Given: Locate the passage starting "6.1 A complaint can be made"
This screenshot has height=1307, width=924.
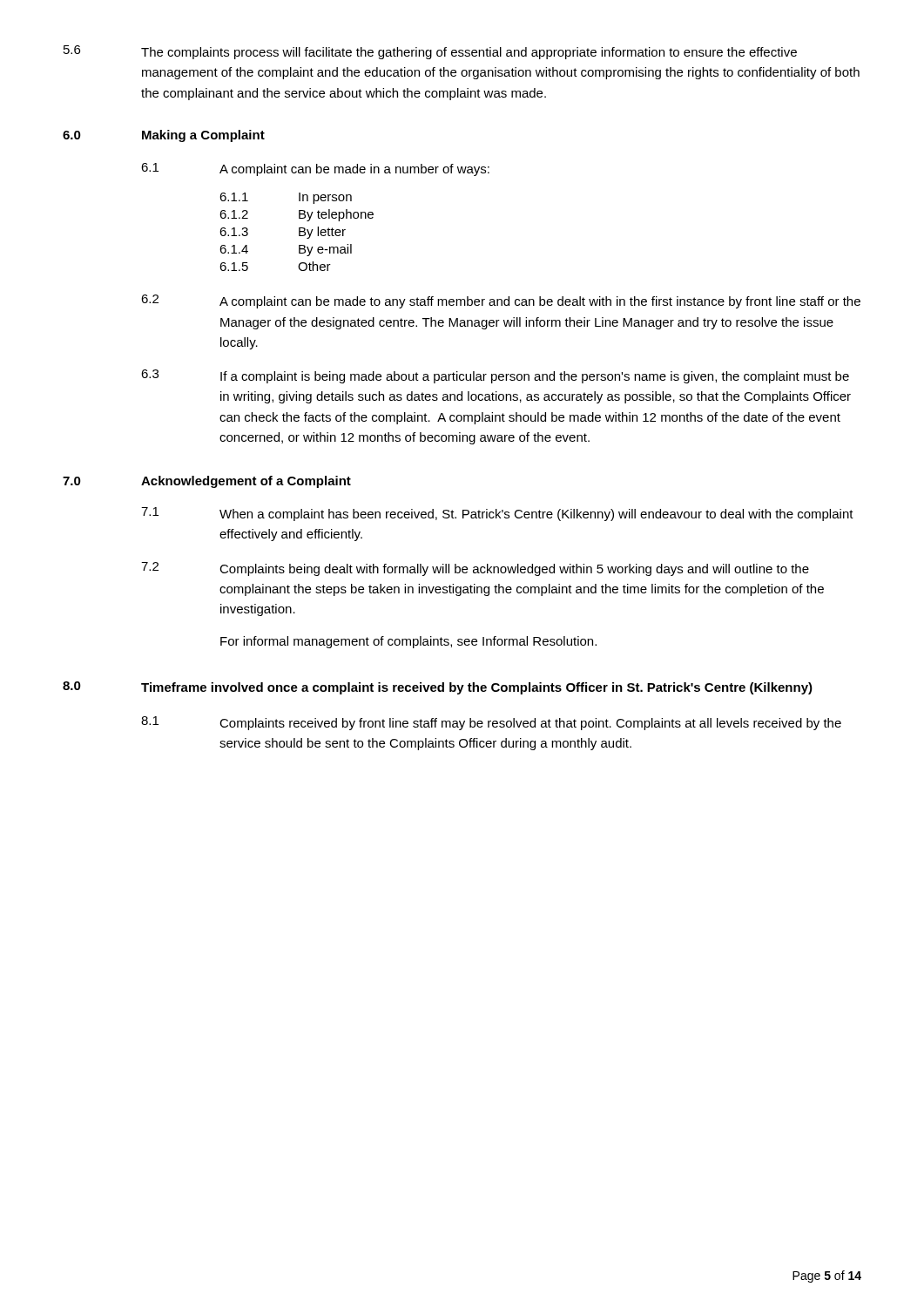Looking at the screenshot, I should (315, 169).
